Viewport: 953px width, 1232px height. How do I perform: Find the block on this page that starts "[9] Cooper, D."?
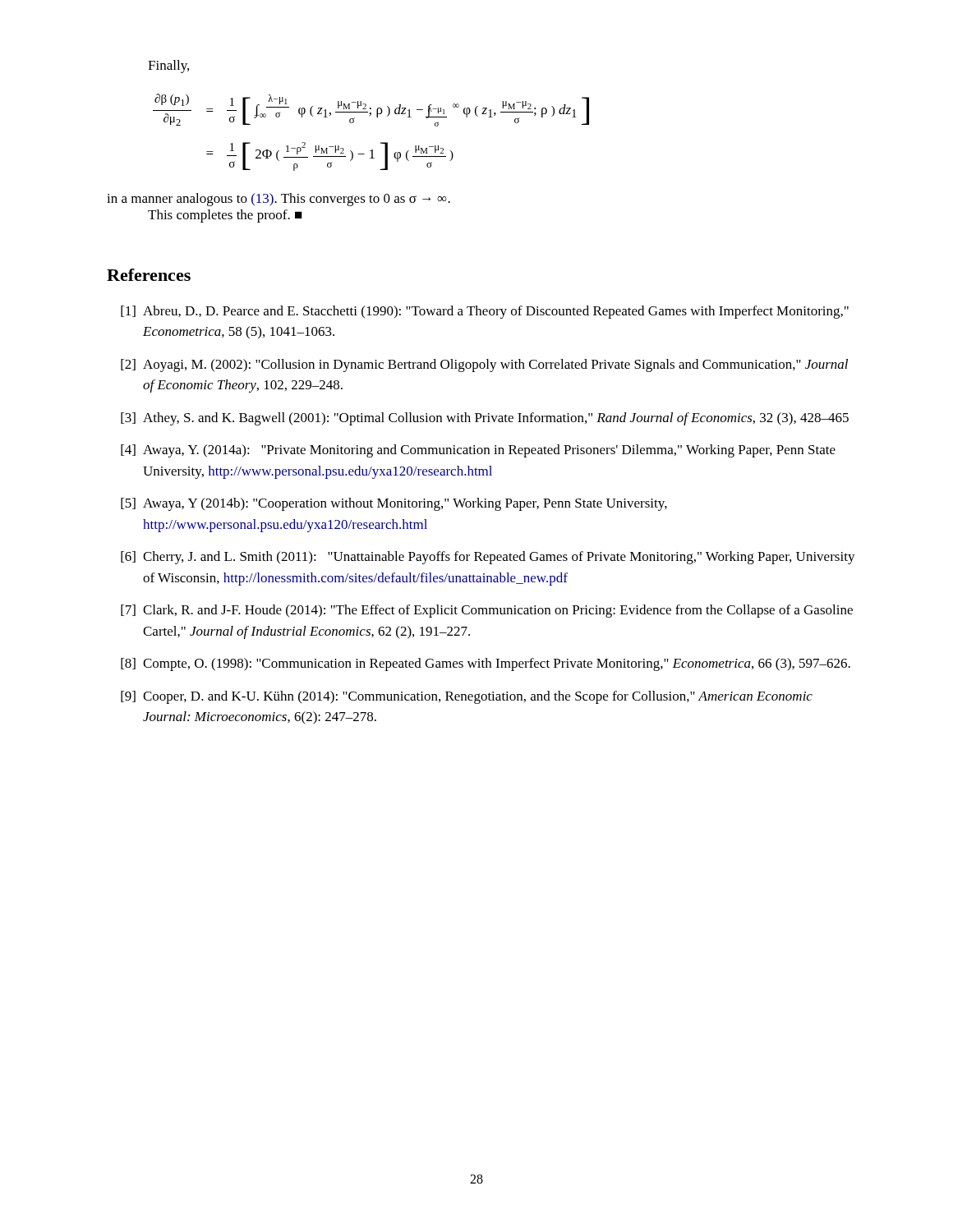click(485, 707)
